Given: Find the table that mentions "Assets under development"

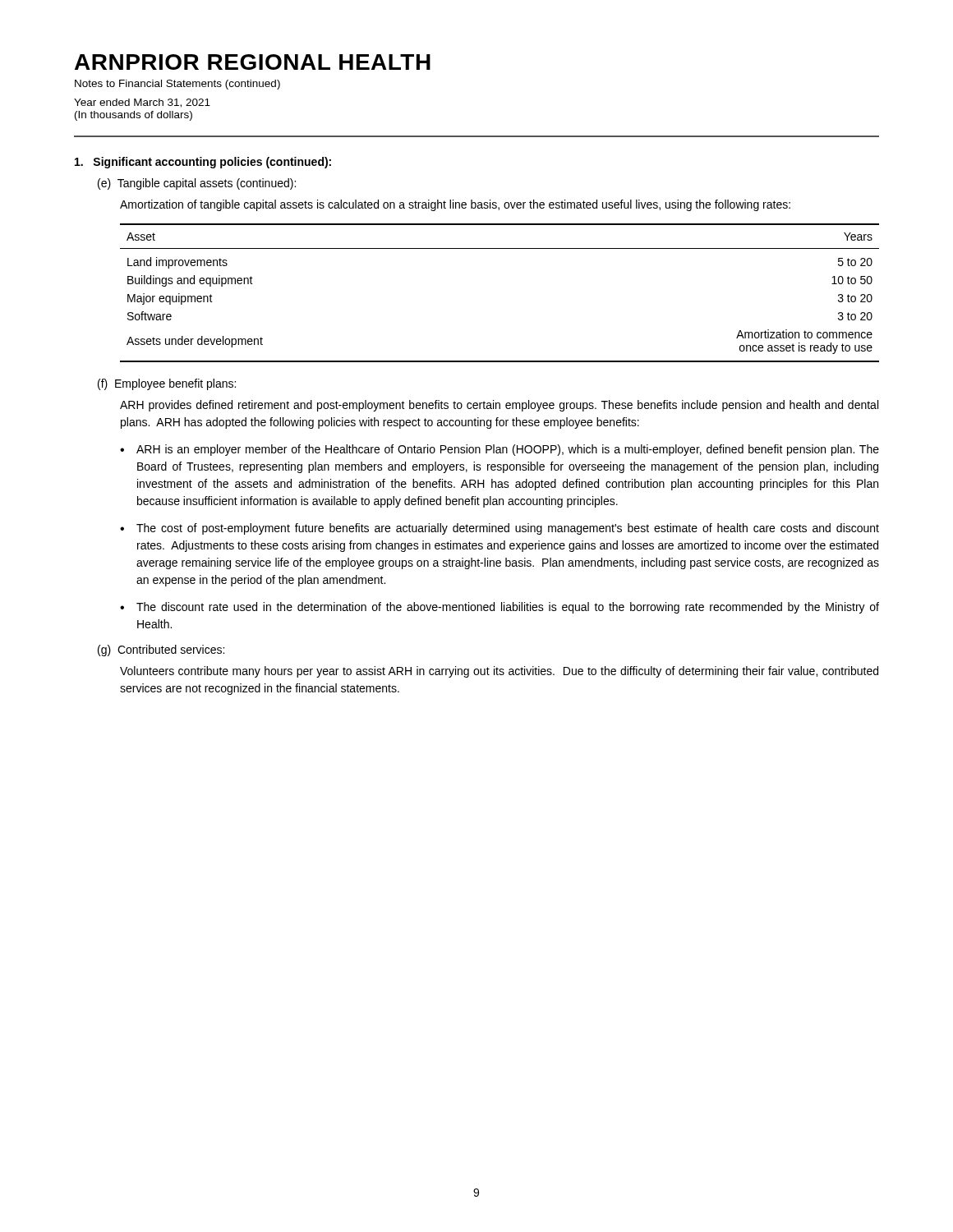Looking at the screenshot, I should 500,293.
